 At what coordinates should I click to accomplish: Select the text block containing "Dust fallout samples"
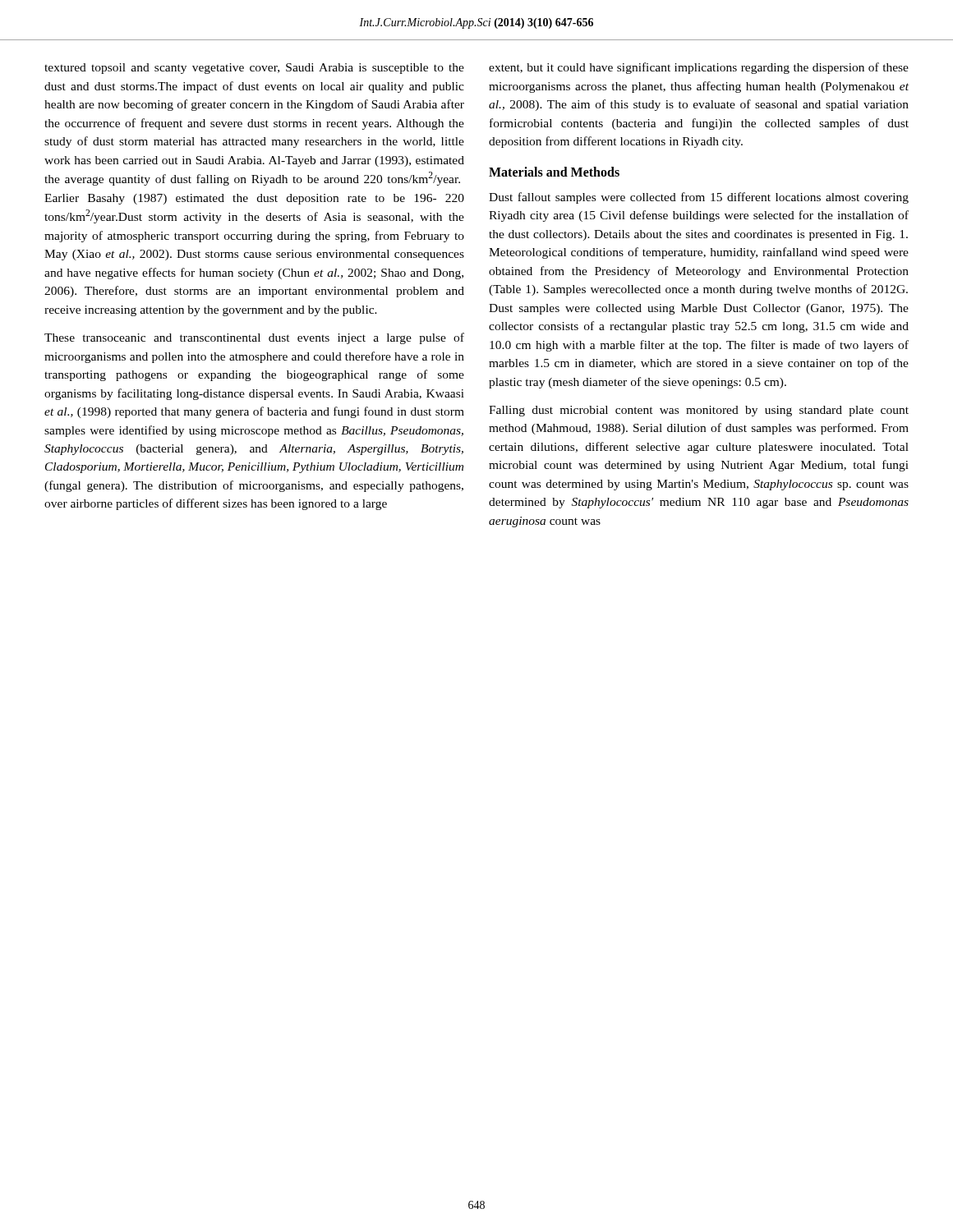point(699,289)
